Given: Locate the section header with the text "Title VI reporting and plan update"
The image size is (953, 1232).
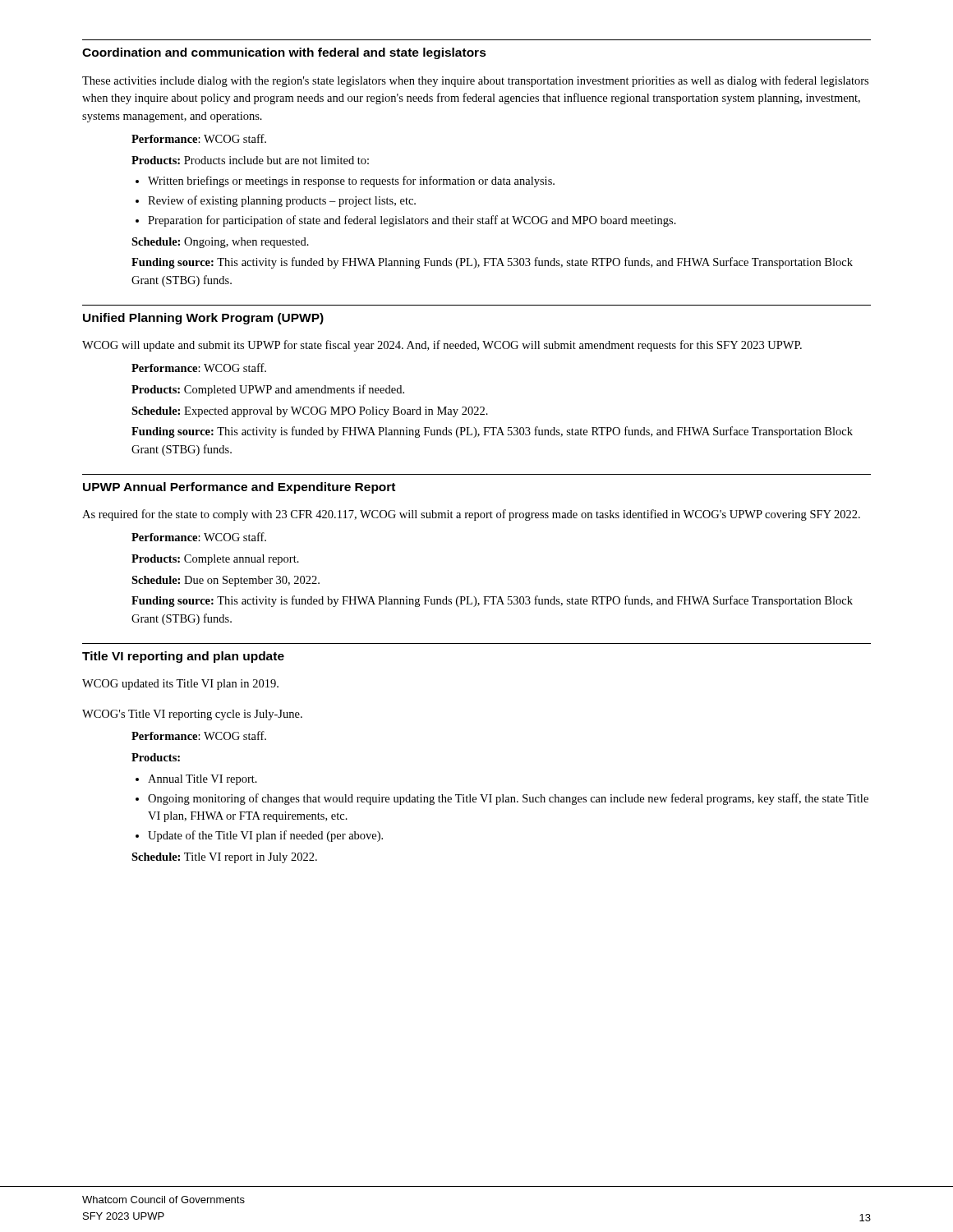Looking at the screenshot, I should 476,653.
